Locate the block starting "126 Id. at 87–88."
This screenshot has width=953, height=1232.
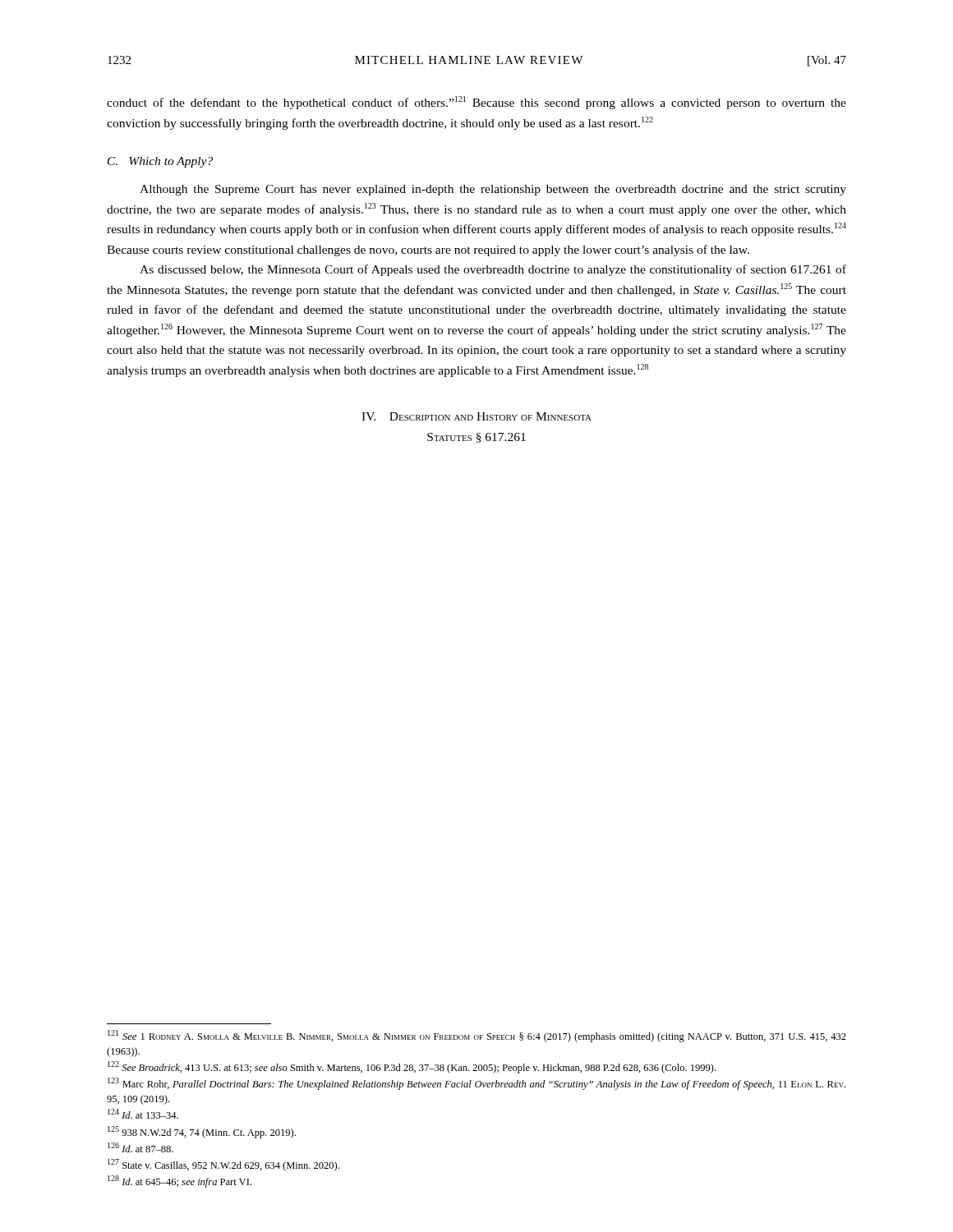[x=140, y=1148]
